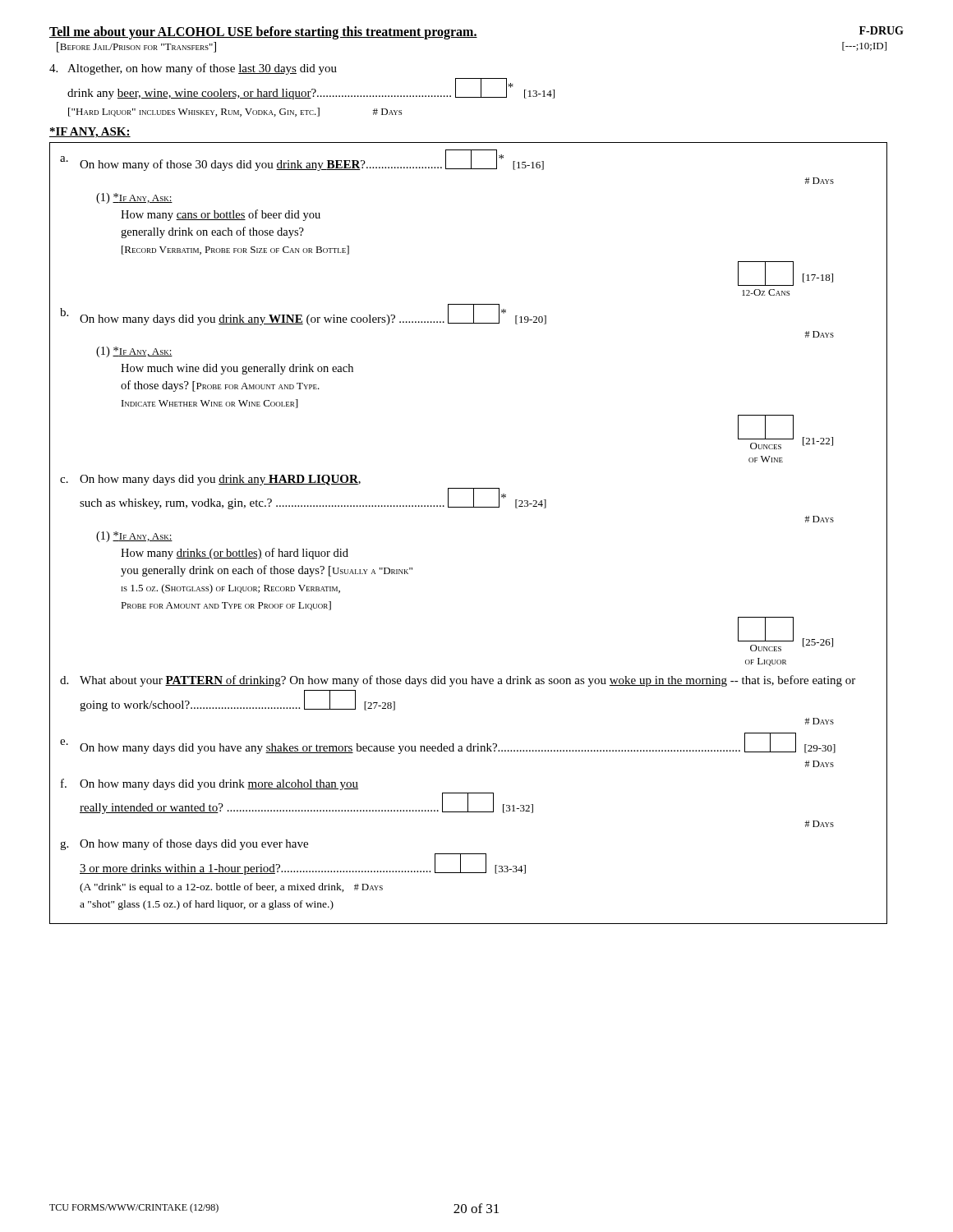This screenshot has width=953, height=1232.
Task: Point to the element starting "Tell me about your ALCOHOL USE"
Action: point(468,39)
